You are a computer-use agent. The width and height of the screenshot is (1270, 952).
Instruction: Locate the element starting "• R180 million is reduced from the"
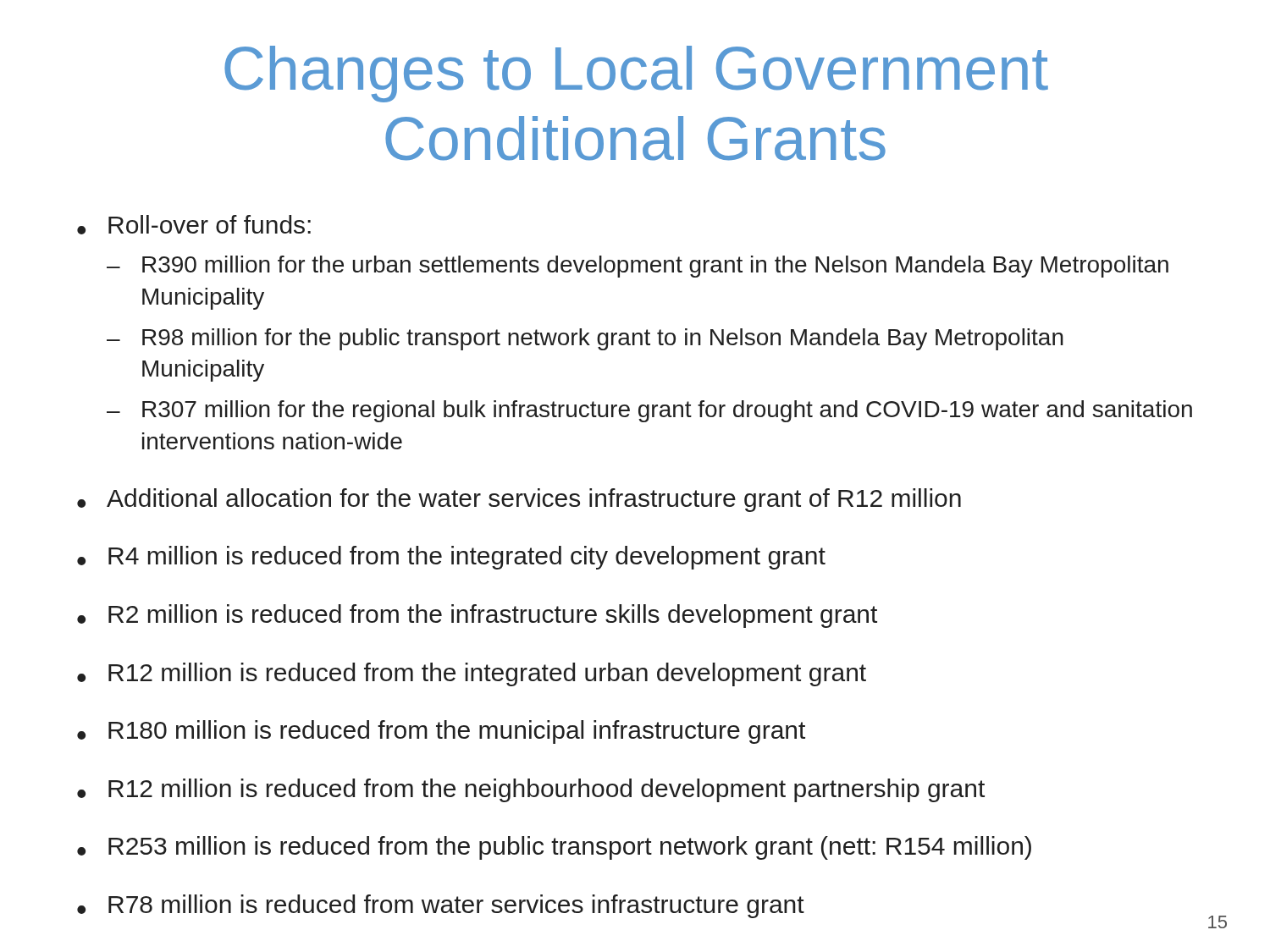click(635, 735)
